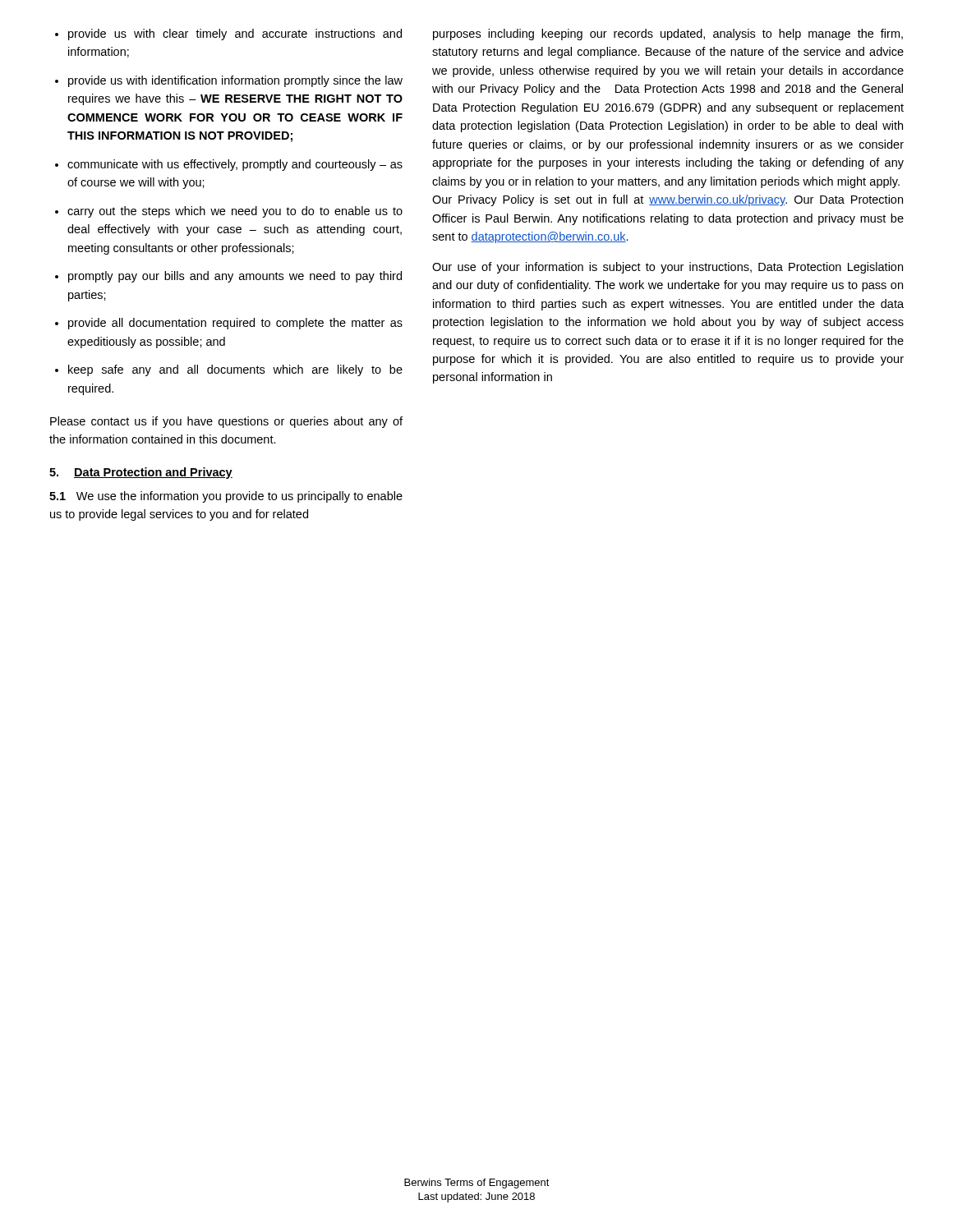Find the block on this page that starts "provide us with clear timely"
The image size is (953, 1232).
pos(235,43)
